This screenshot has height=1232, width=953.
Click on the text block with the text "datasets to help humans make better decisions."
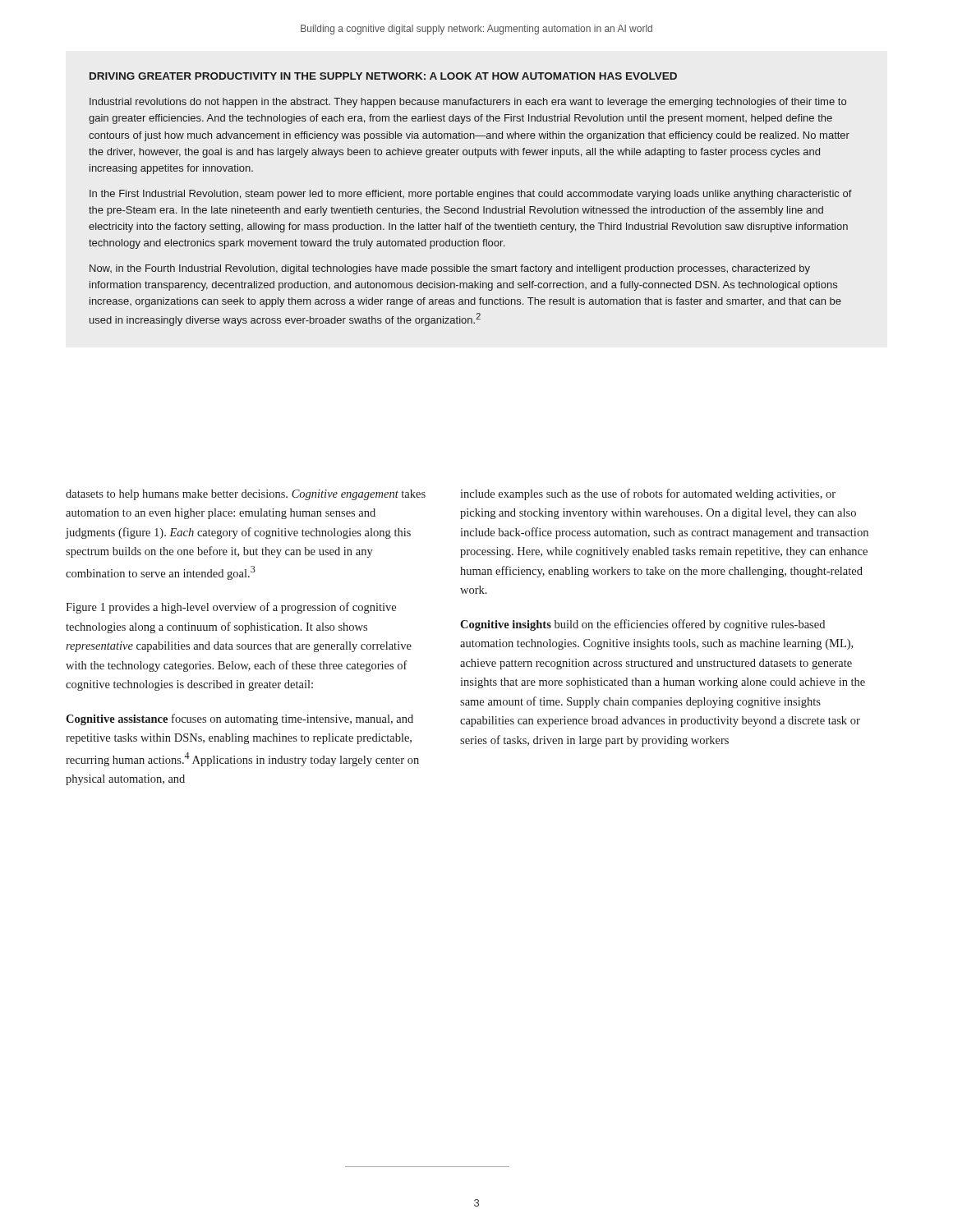pos(246,533)
